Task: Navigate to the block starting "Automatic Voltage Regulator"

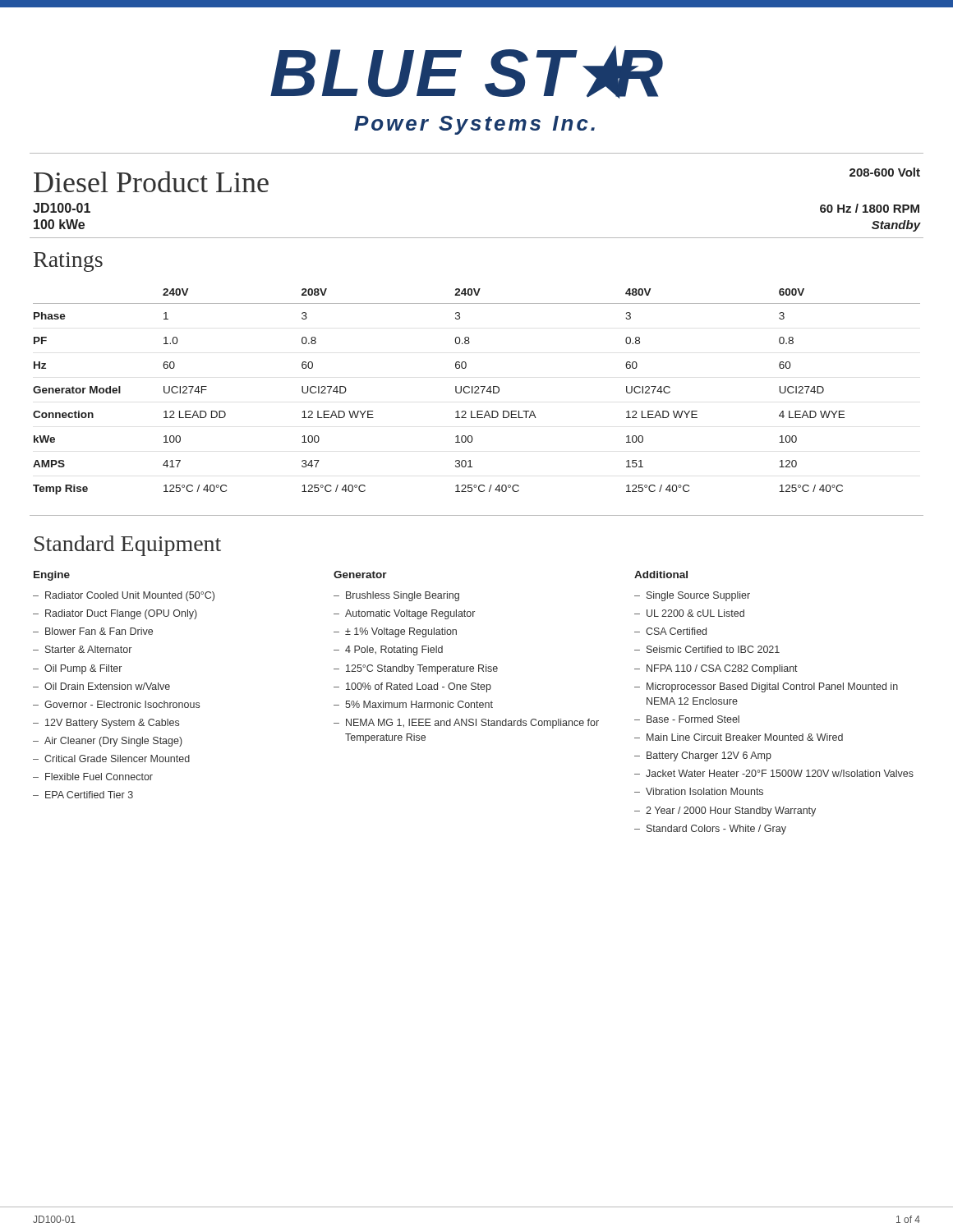Action: [410, 614]
